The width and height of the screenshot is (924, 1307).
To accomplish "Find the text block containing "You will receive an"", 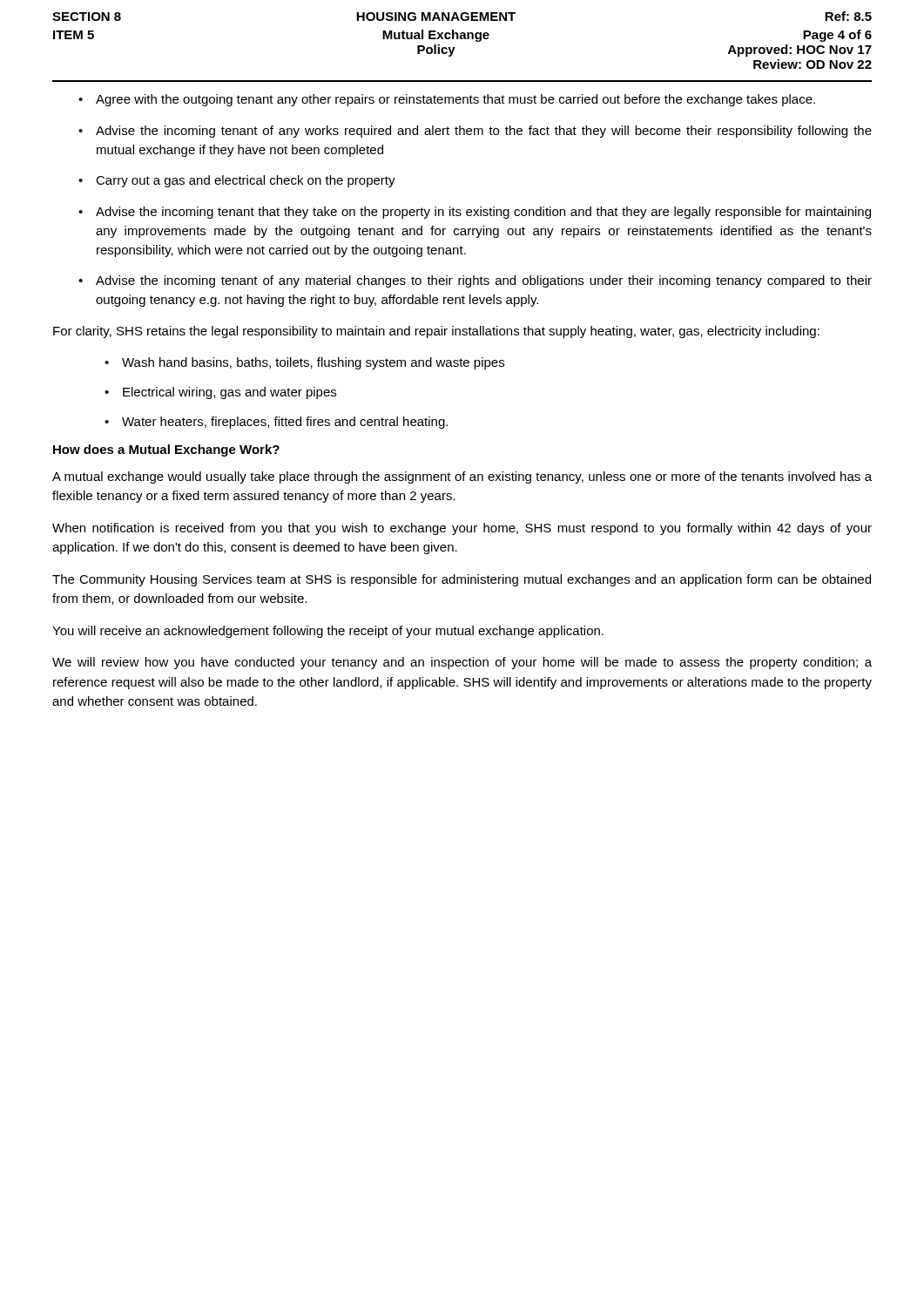I will tap(328, 630).
